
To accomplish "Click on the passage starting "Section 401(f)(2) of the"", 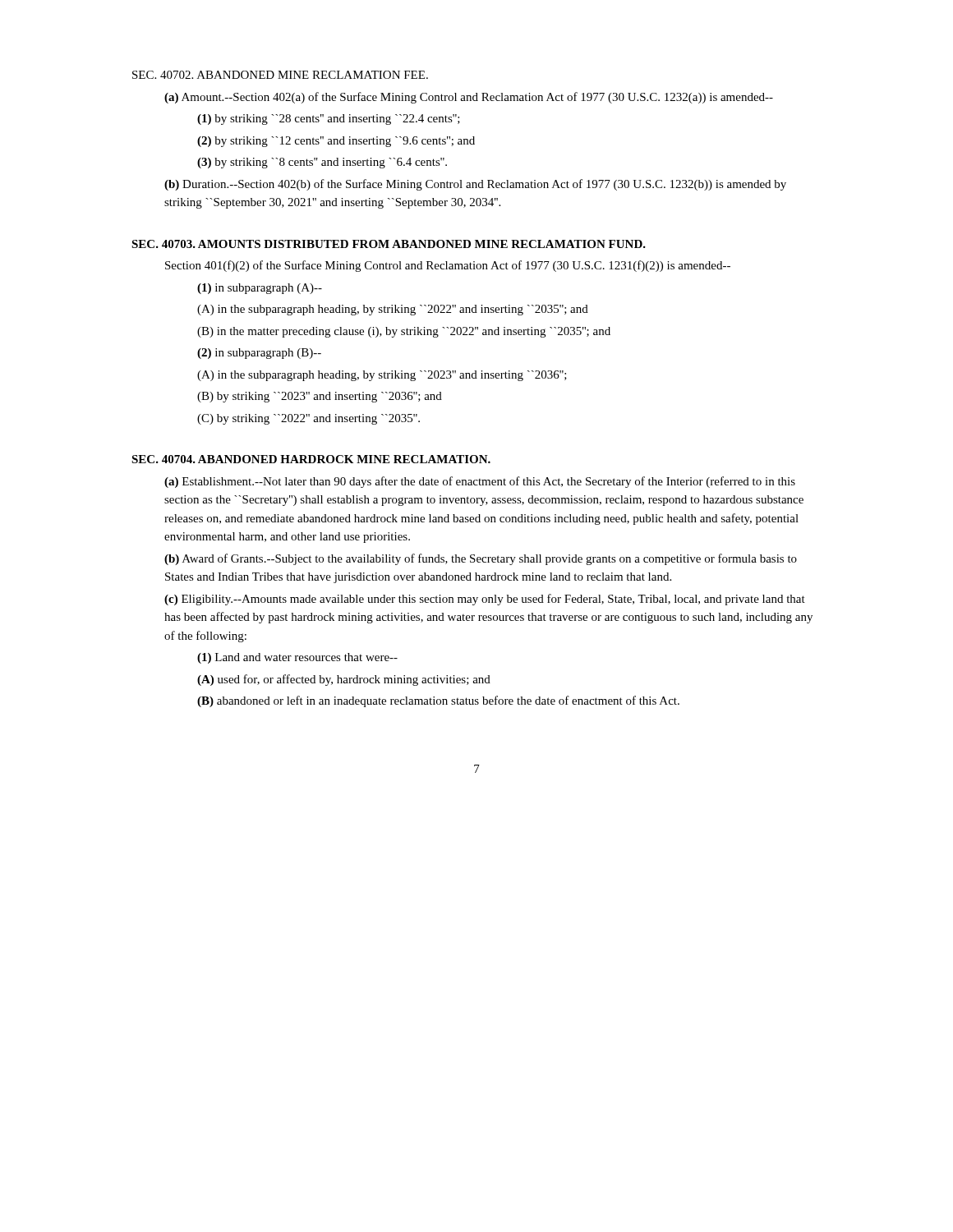I will tap(493, 265).
